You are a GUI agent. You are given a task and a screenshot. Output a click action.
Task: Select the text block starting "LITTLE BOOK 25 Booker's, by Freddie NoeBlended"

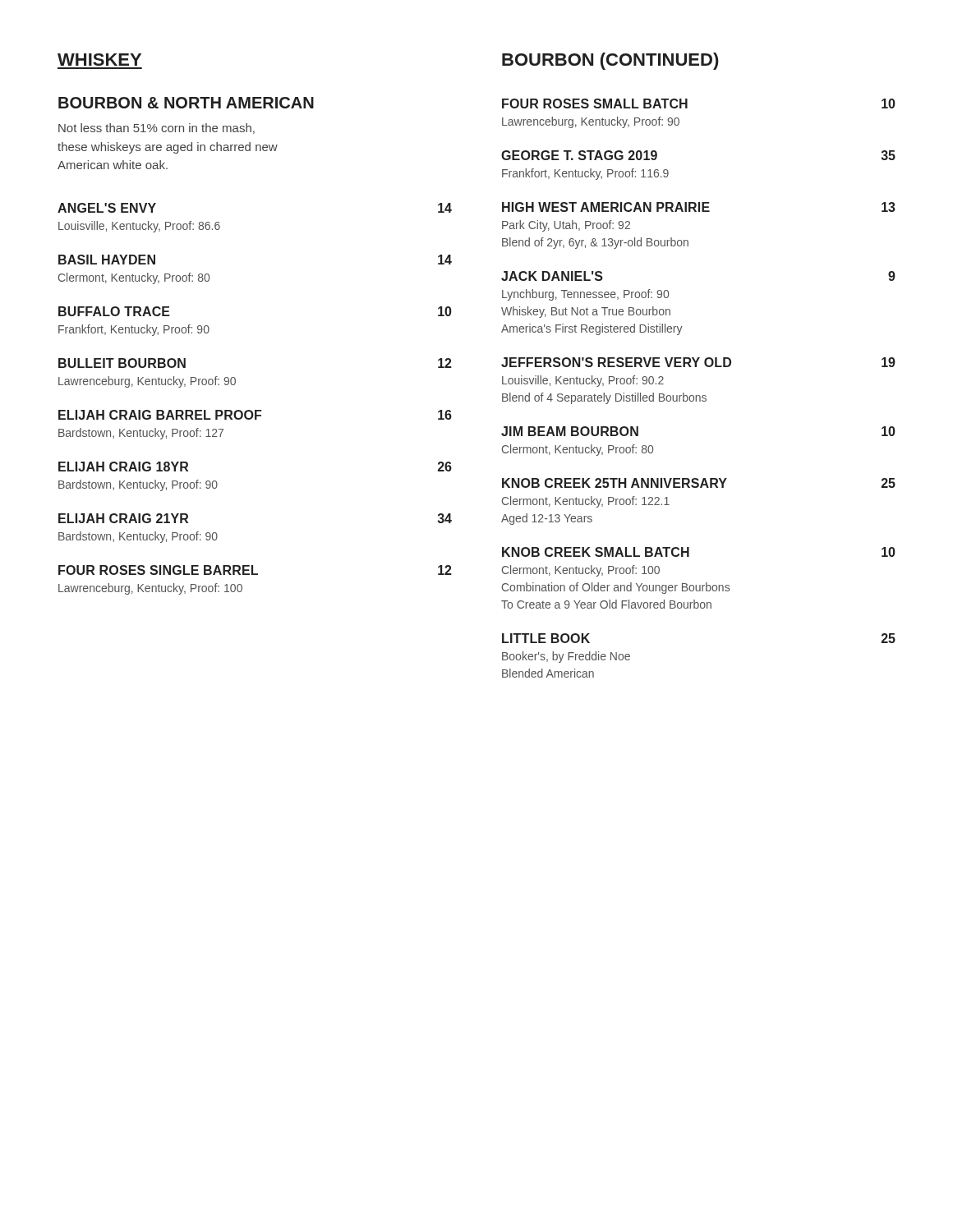pos(542,638)
